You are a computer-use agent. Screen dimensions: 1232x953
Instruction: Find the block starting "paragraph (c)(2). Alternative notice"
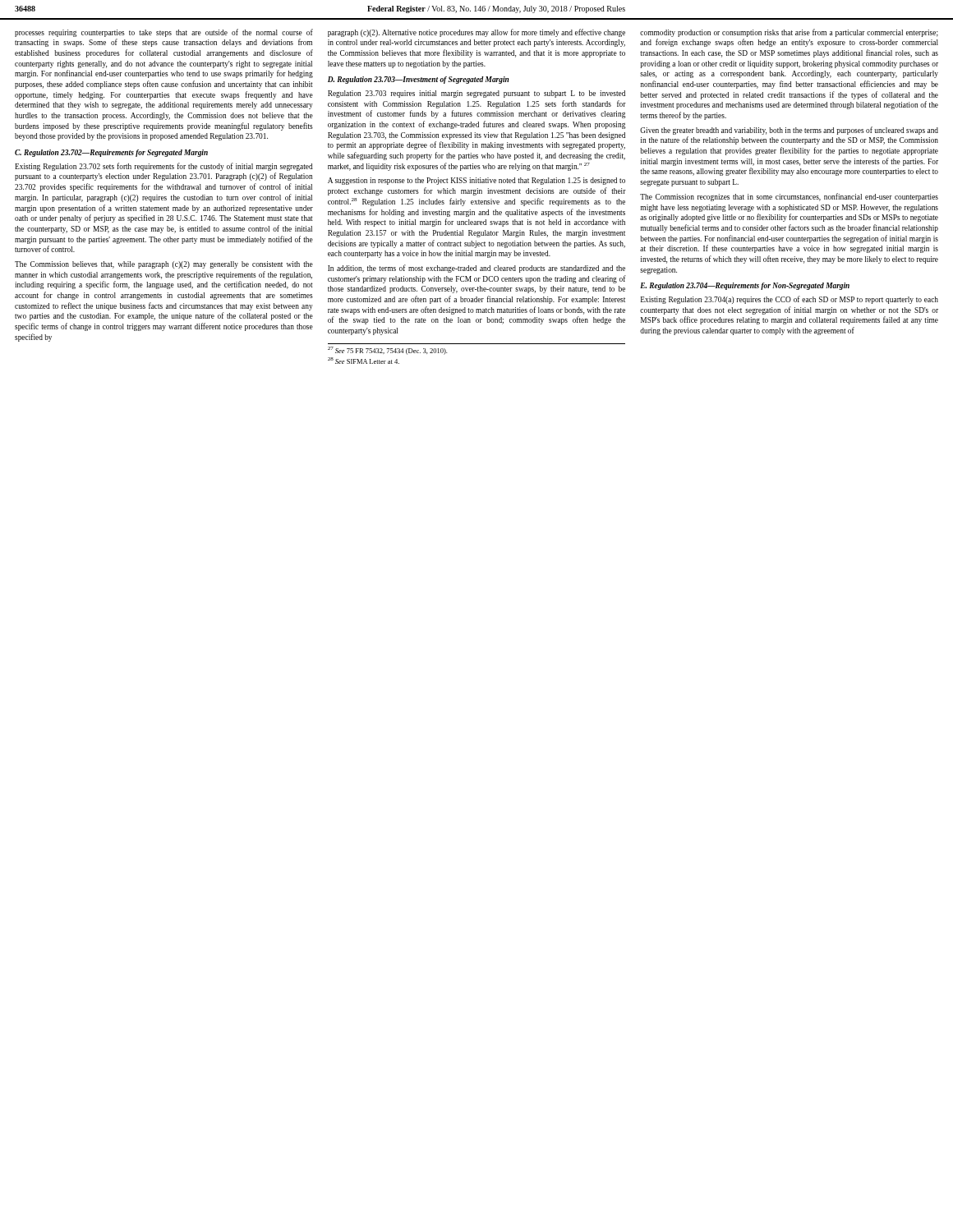coord(476,48)
